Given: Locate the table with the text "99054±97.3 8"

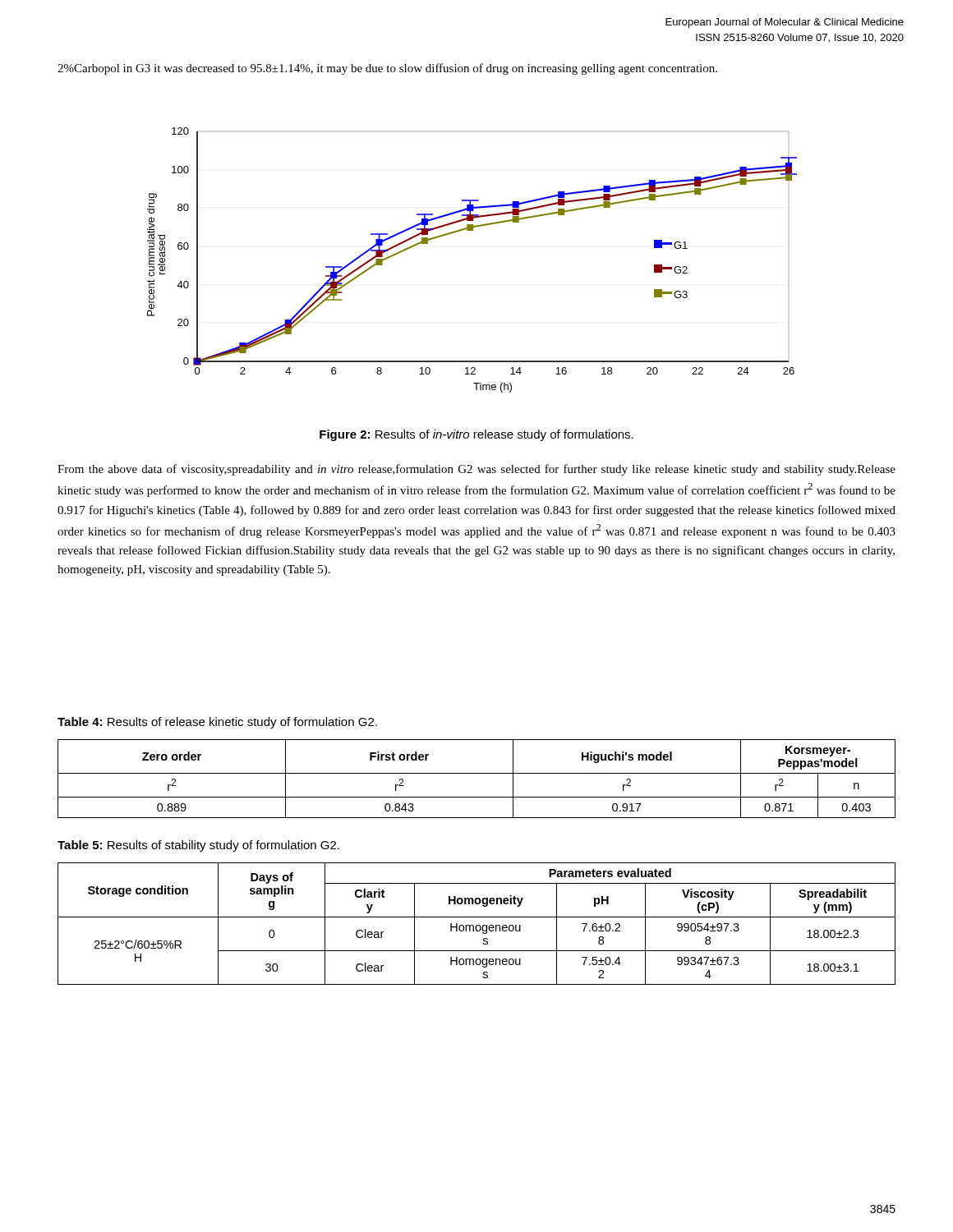Looking at the screenshot, I should point(476,924).
